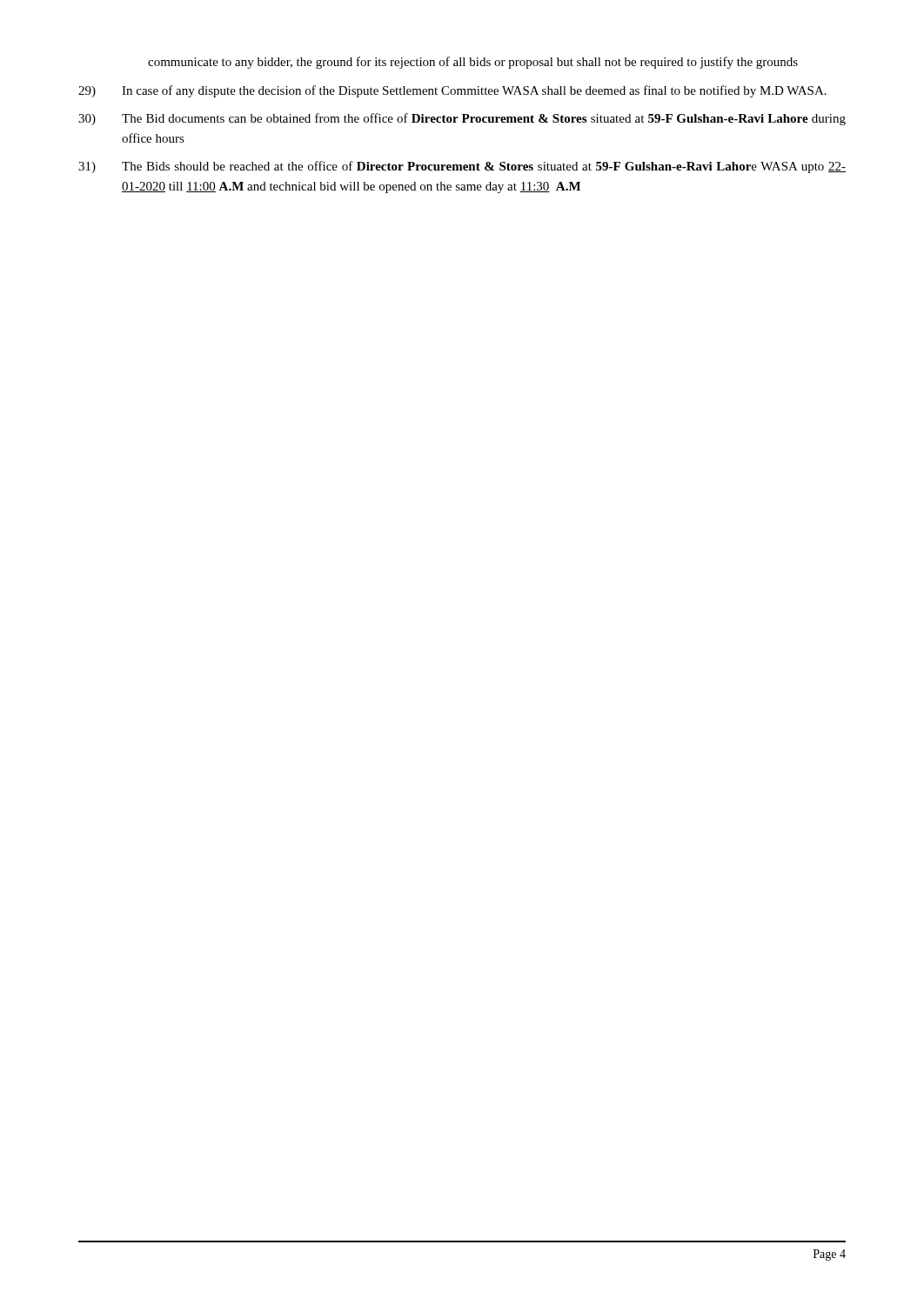Viewport: 924px width, 1305px height.
Task: Point to the block beginning "communicate to any bidder,"
Action: pyautogui.click(x=473, y=62)
